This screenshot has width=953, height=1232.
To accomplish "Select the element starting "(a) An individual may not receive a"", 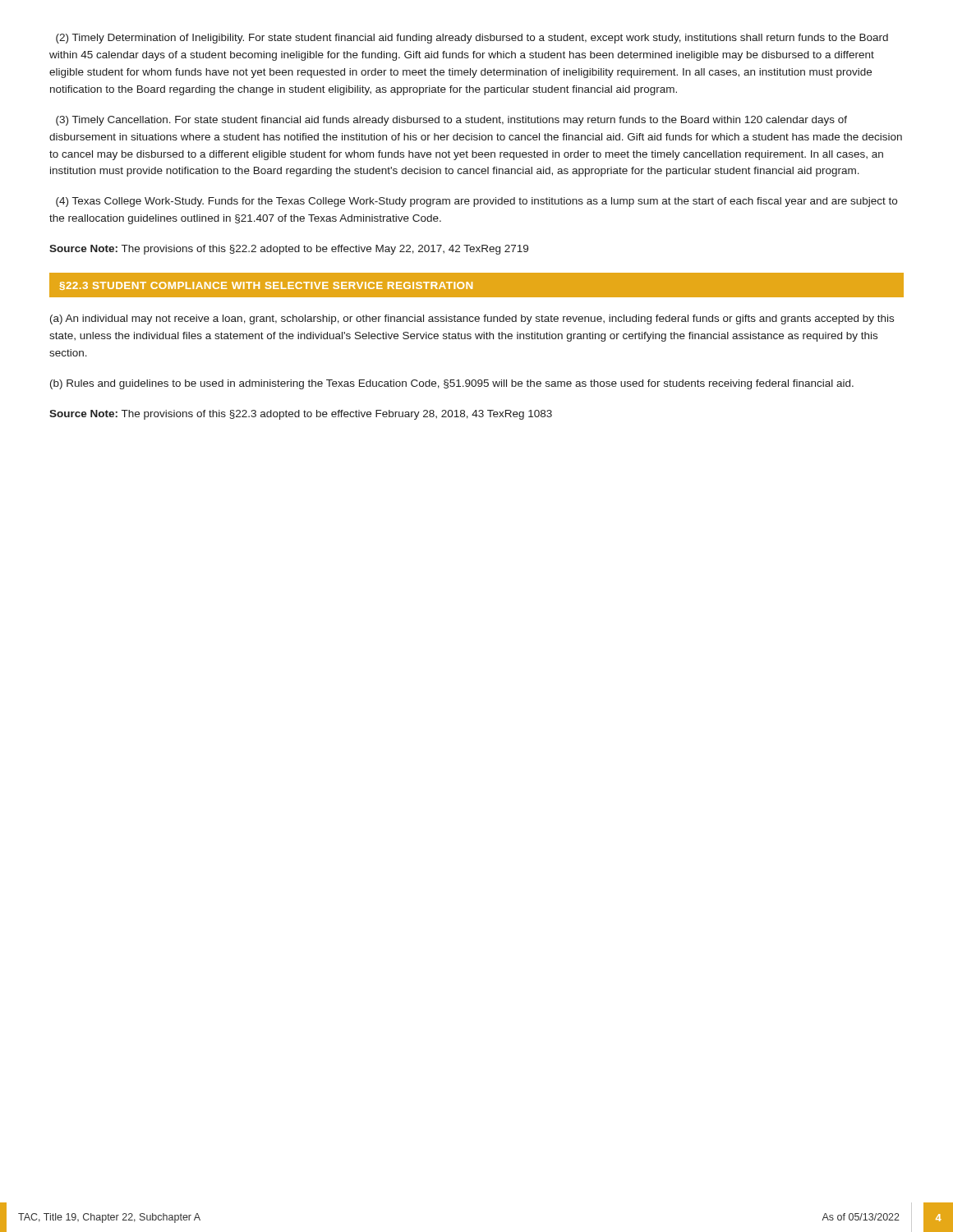I will pyautogui.click(x=472, y=336).
